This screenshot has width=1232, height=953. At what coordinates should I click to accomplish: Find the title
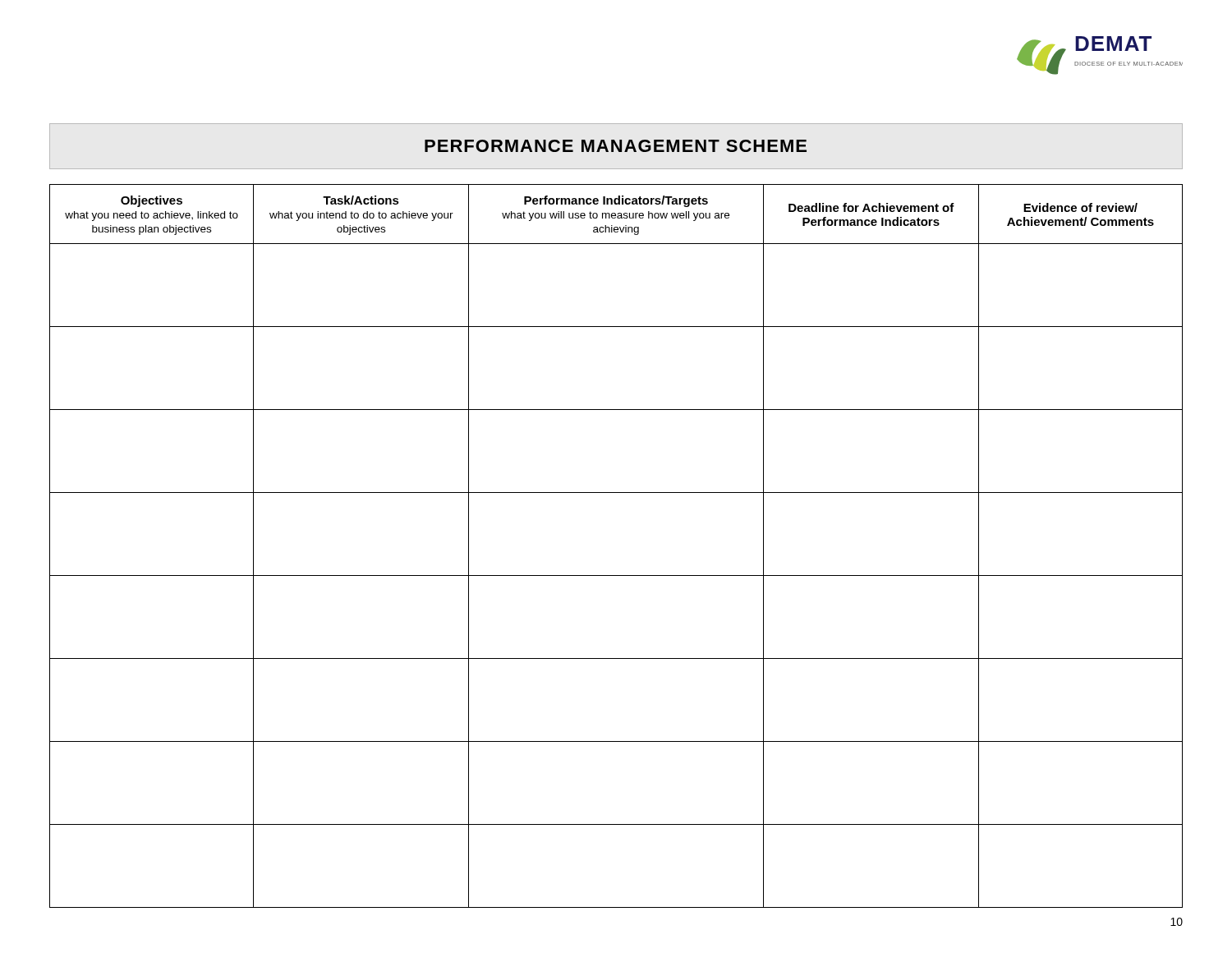(x=616, y=146)
